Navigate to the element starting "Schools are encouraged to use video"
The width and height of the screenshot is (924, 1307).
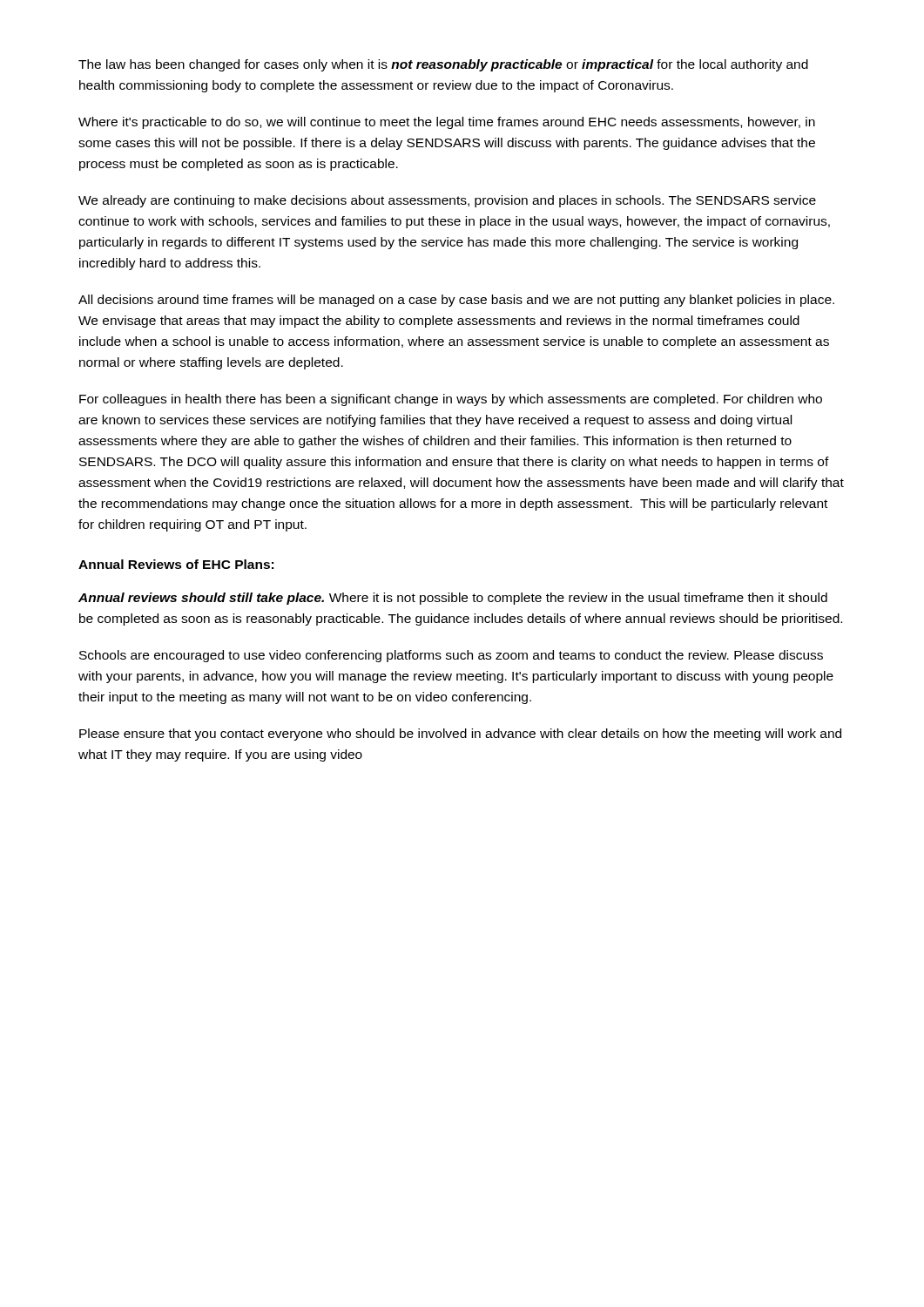456,676
